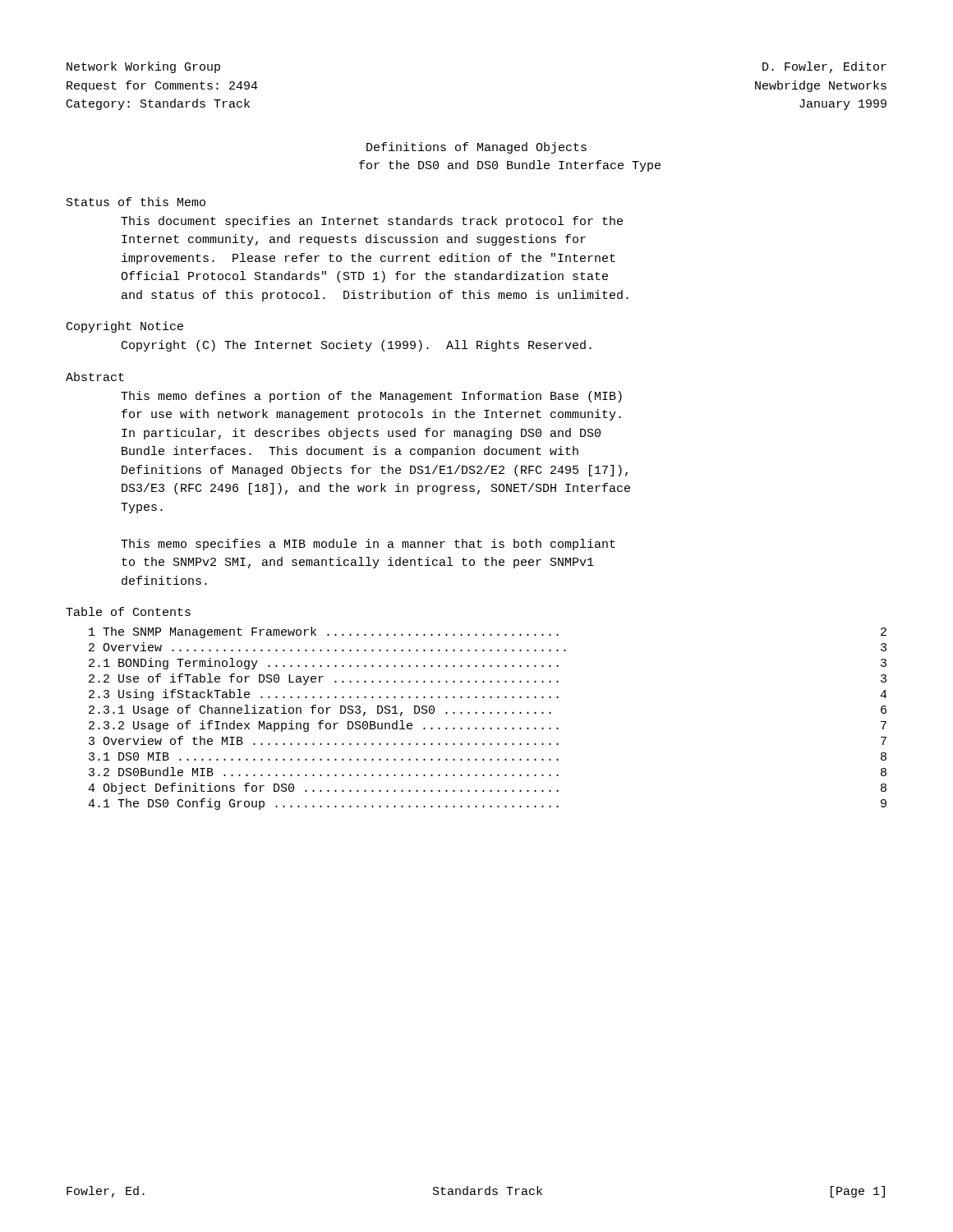Viewport: 953px width, 1232px height.
Task: Select the table that reads "2.3.2 Usage of ifIndex Mapping"
Action: tap(476, 719)
